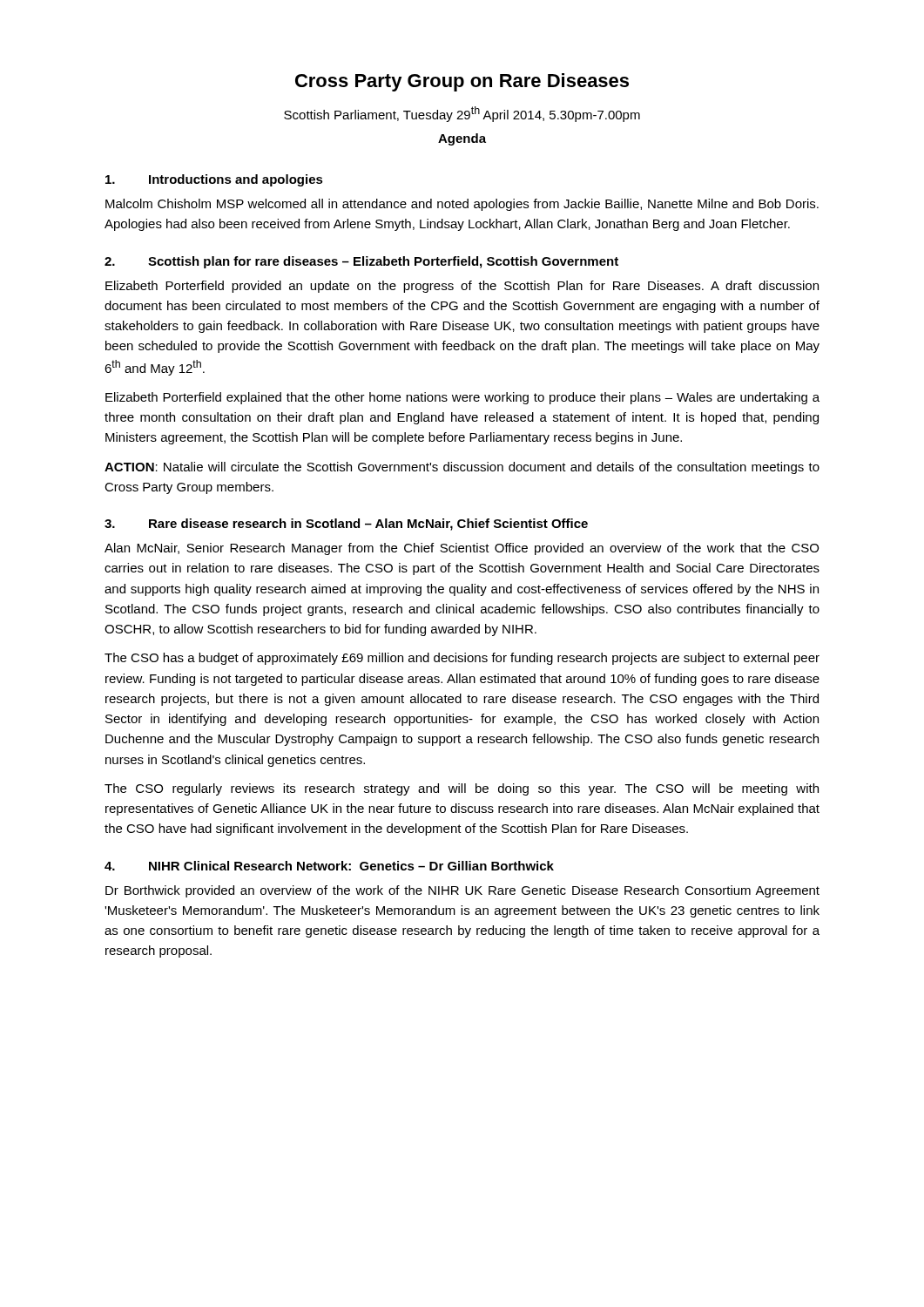Find the section header on this page that starts "3. Rare disease research in Scotland"

coord(346,523)
